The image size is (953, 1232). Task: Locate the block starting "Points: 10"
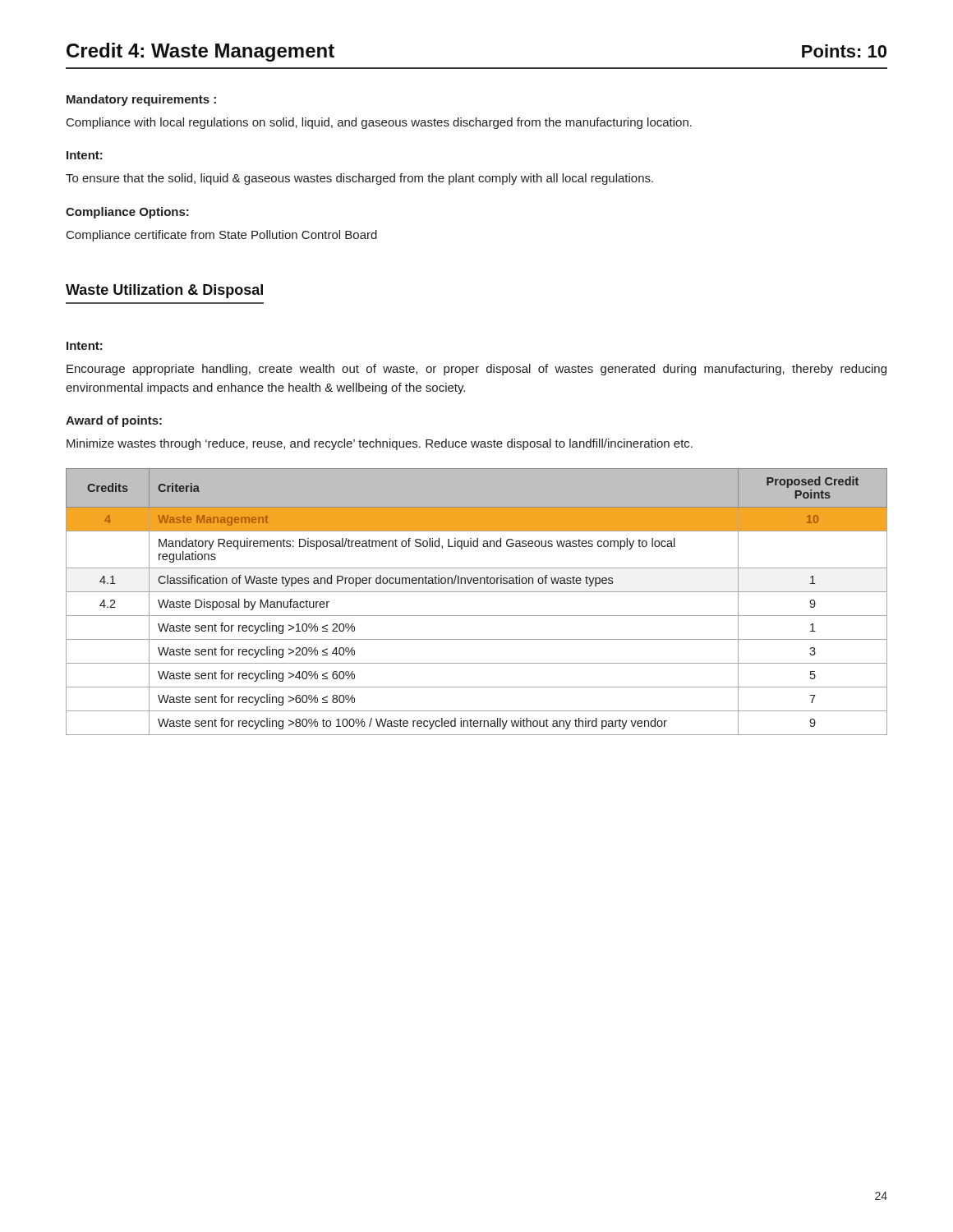[x=844, y=51]
